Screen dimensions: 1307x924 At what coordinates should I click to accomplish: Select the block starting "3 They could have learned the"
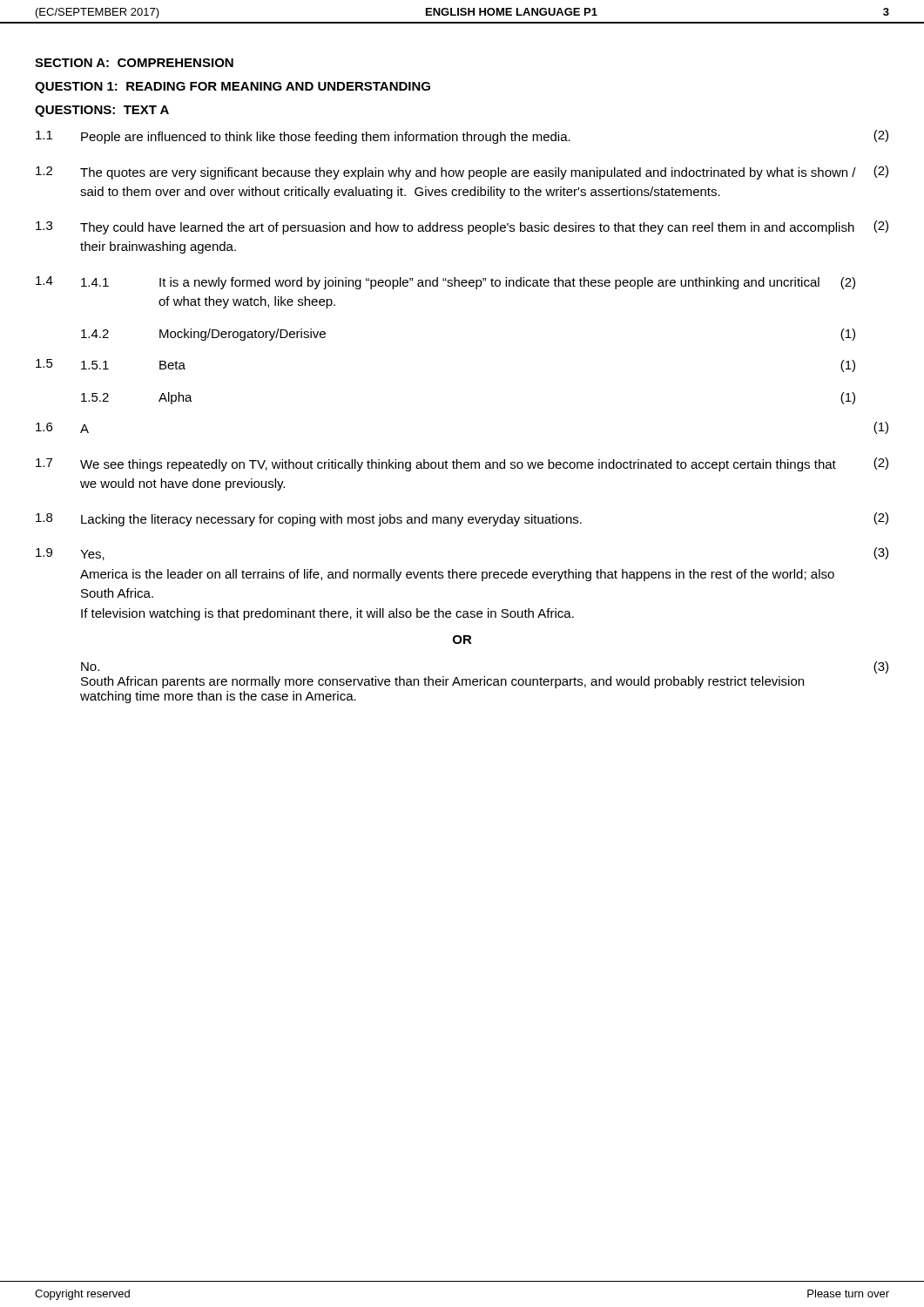(x=462, y=237)
